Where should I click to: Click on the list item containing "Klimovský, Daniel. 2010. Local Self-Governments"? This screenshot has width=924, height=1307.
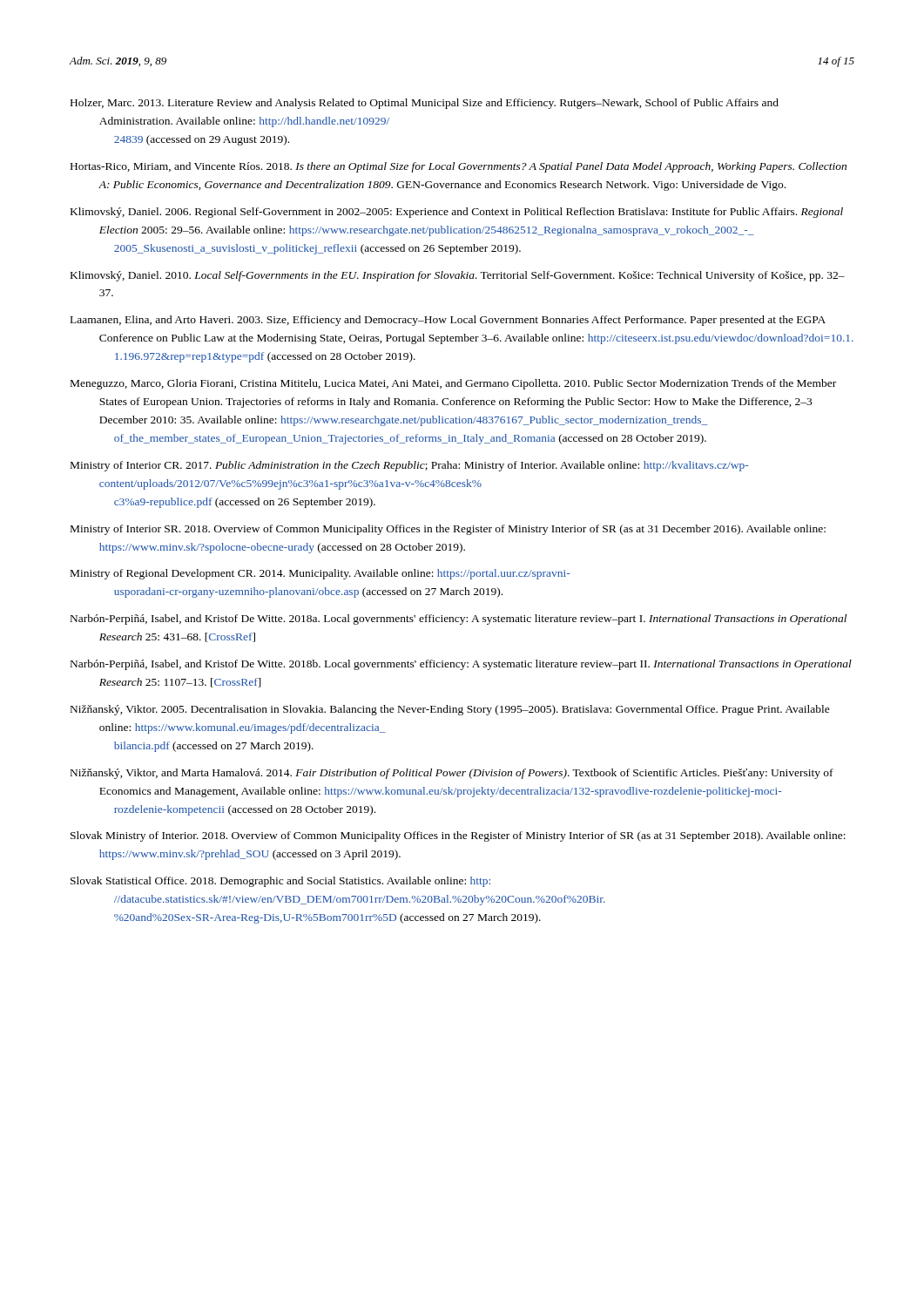pyautogui.click(x=457, y=284)
